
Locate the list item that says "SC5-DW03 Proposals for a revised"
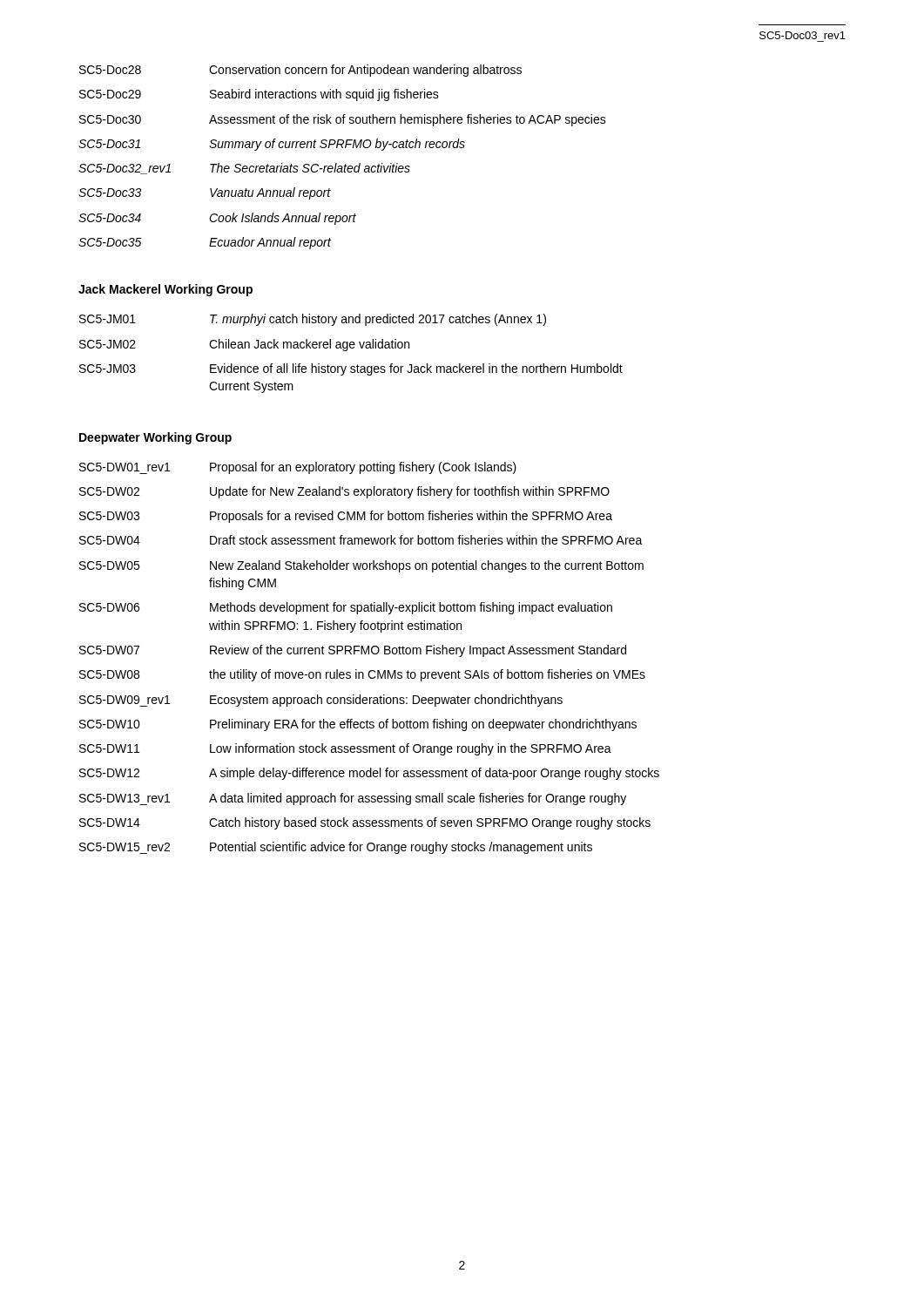[462, 516]
